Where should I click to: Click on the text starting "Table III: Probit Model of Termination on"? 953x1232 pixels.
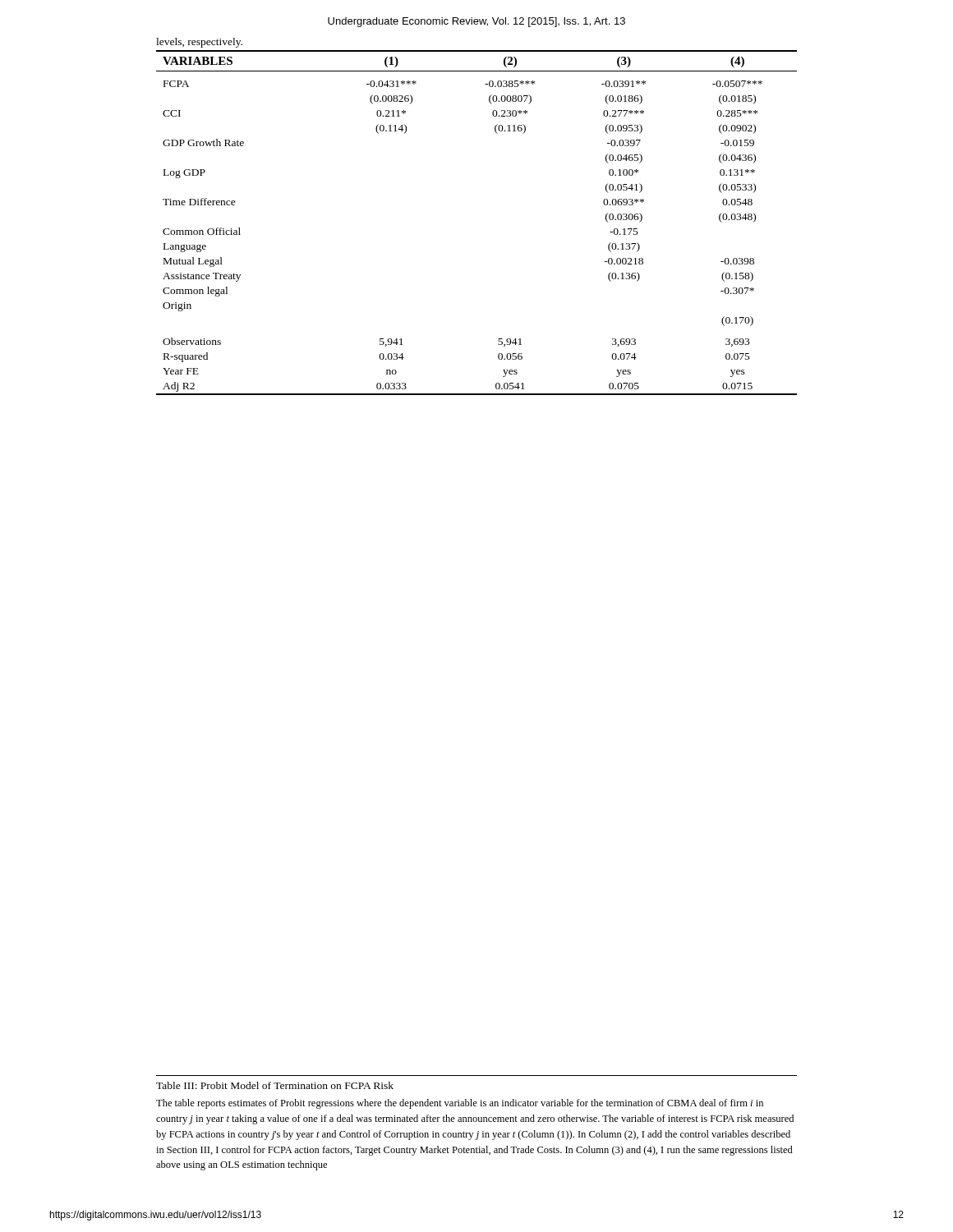(x=275, y=1086)
